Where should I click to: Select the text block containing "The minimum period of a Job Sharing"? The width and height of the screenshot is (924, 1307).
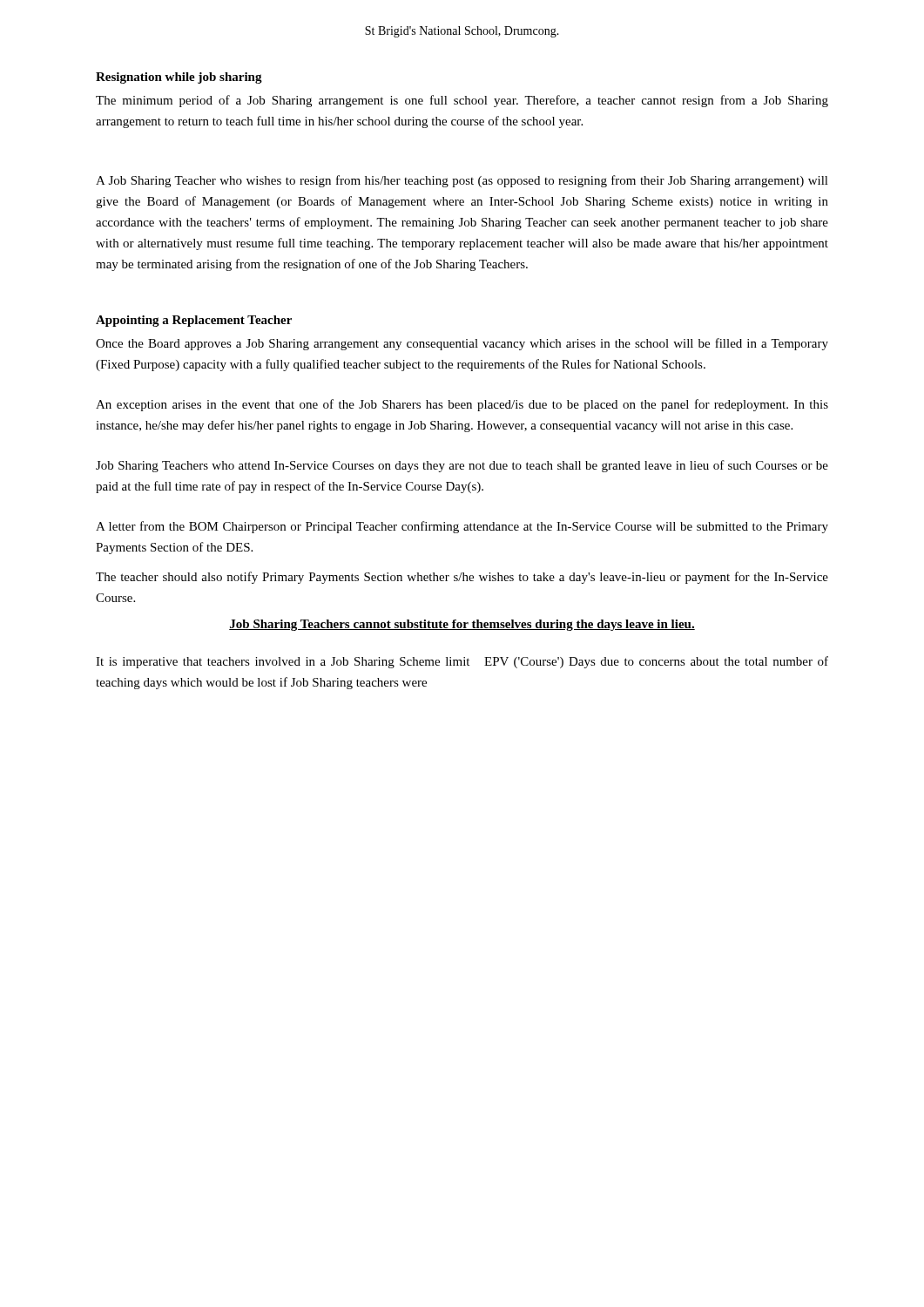462,111
